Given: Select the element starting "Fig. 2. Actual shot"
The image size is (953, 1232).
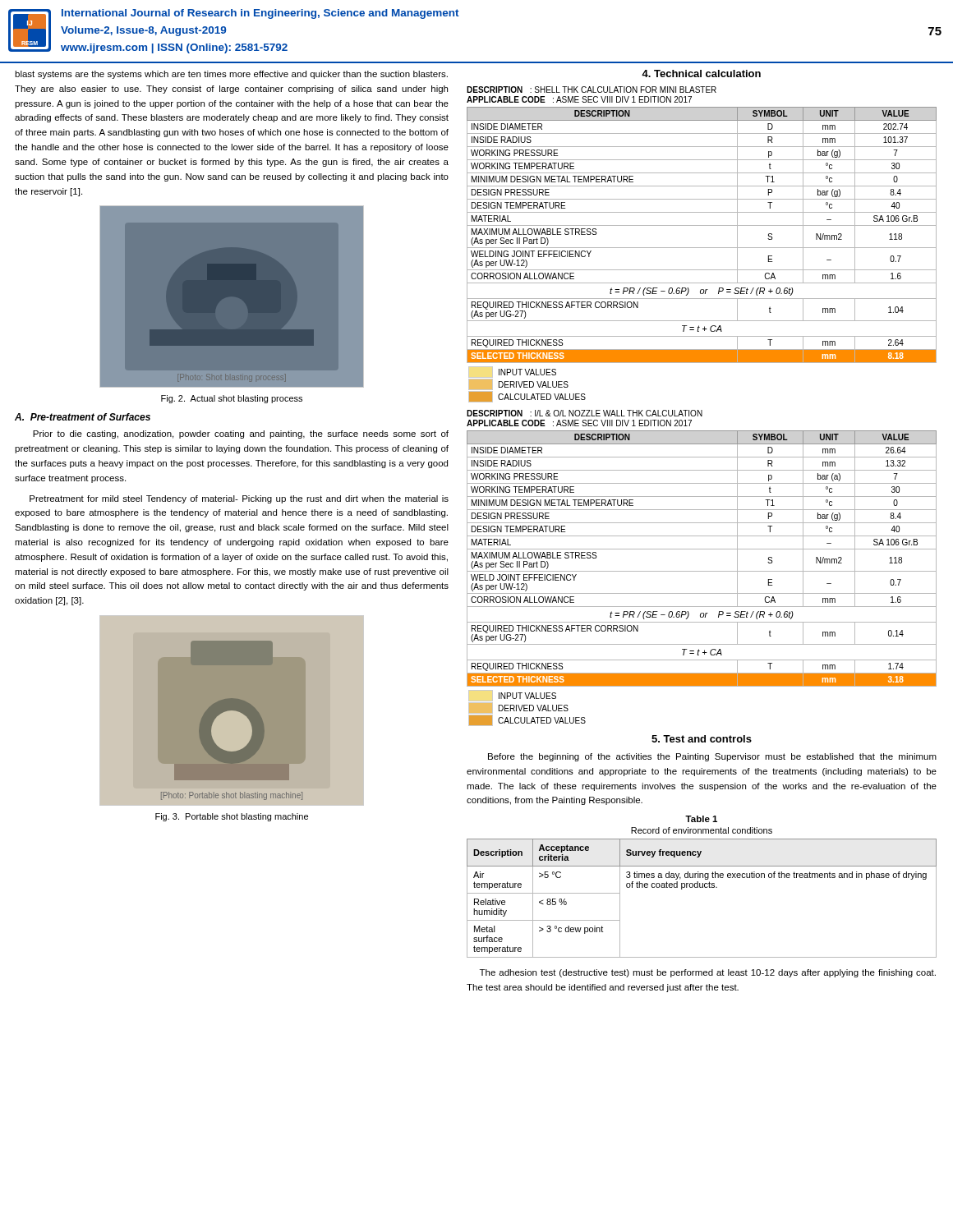Looking at the screenshot, I should click(232, 399).
